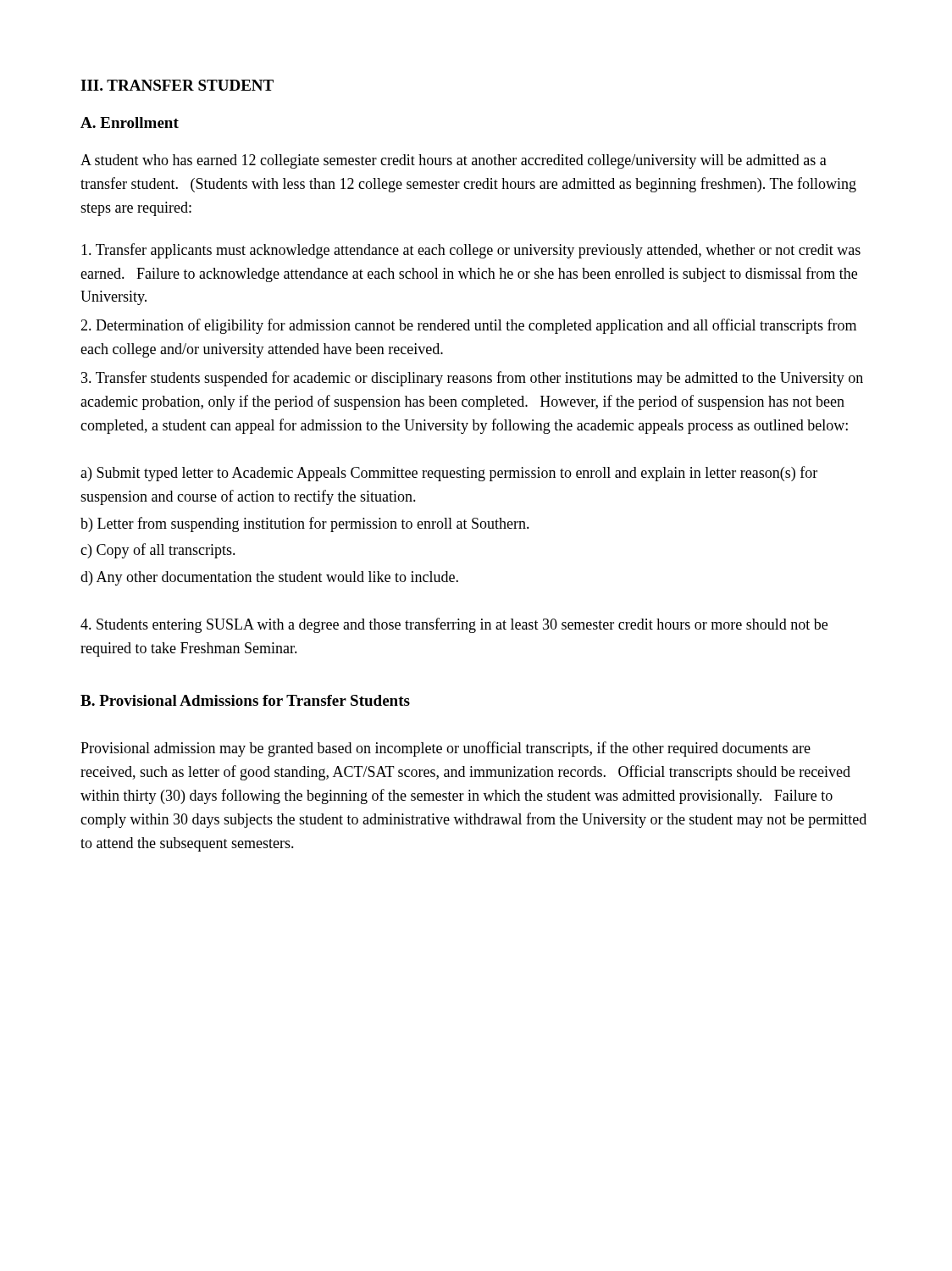The height and width of the screenshot is (1271, 952).
Task: Click the passage that begins "a) Submit typed letter to Academic"
Action: click(x=449, y=484)
